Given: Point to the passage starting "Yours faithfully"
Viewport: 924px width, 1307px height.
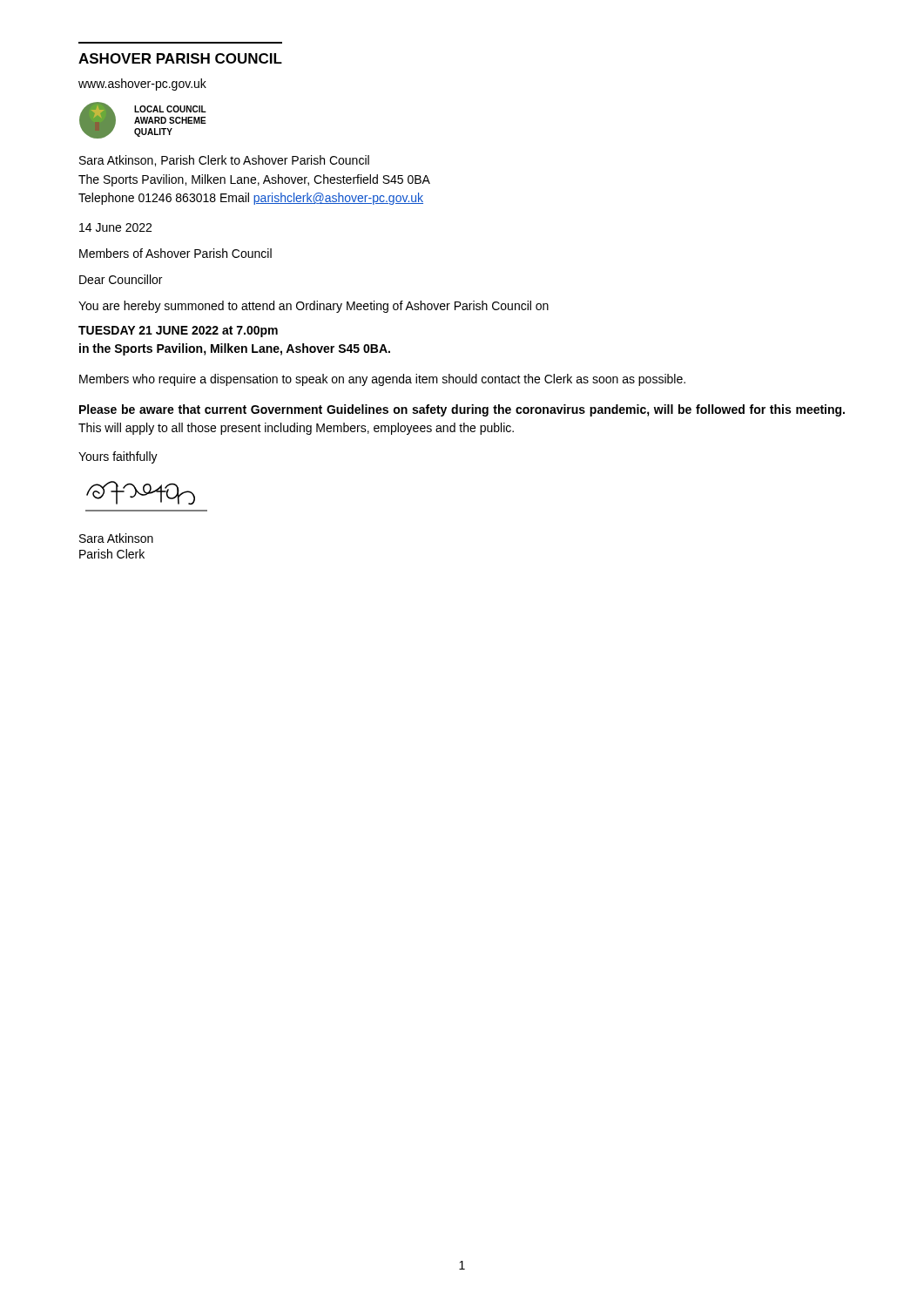Looking at the screenshot, I should 118,457.
